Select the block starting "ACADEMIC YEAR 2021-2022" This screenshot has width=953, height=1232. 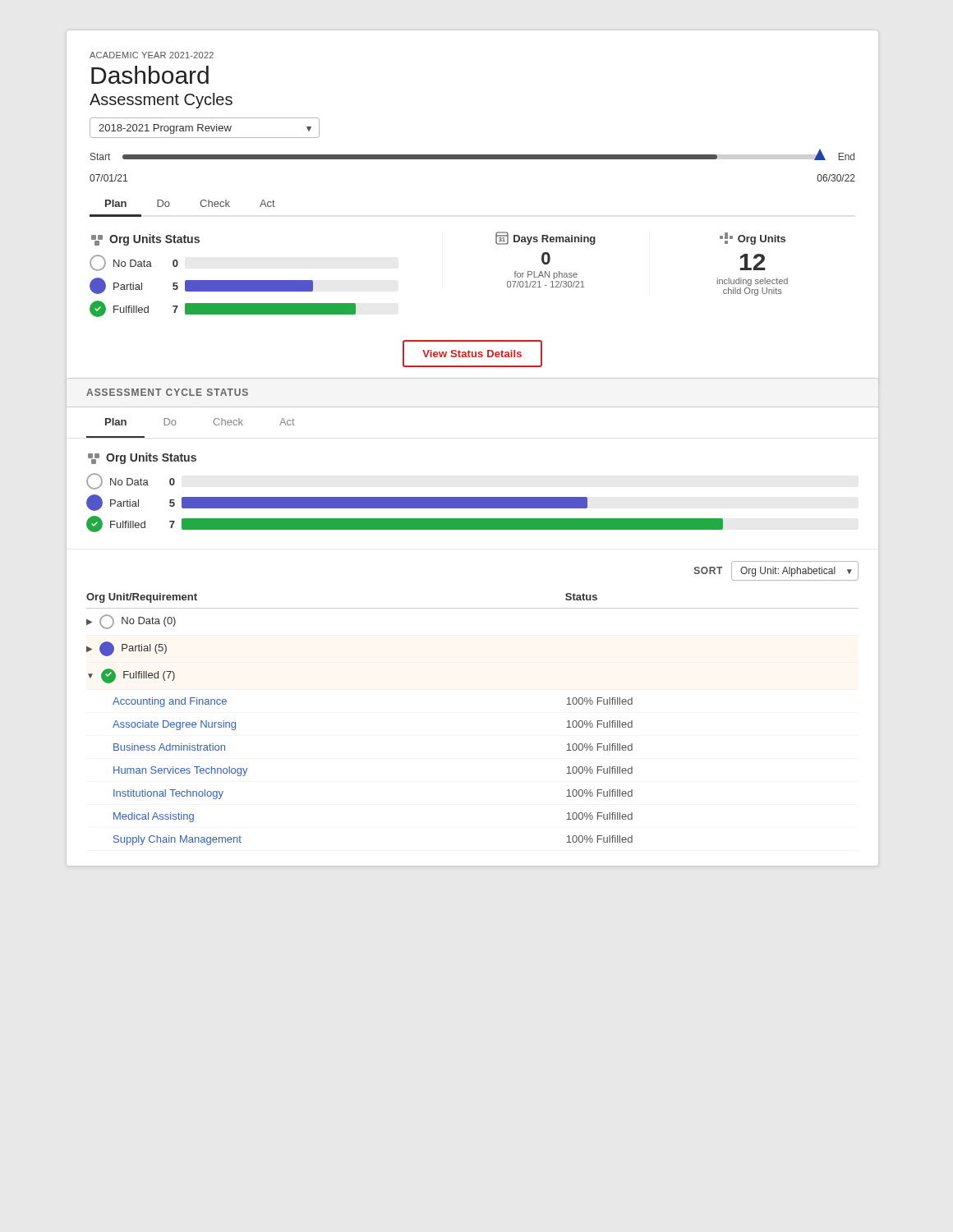152,55
